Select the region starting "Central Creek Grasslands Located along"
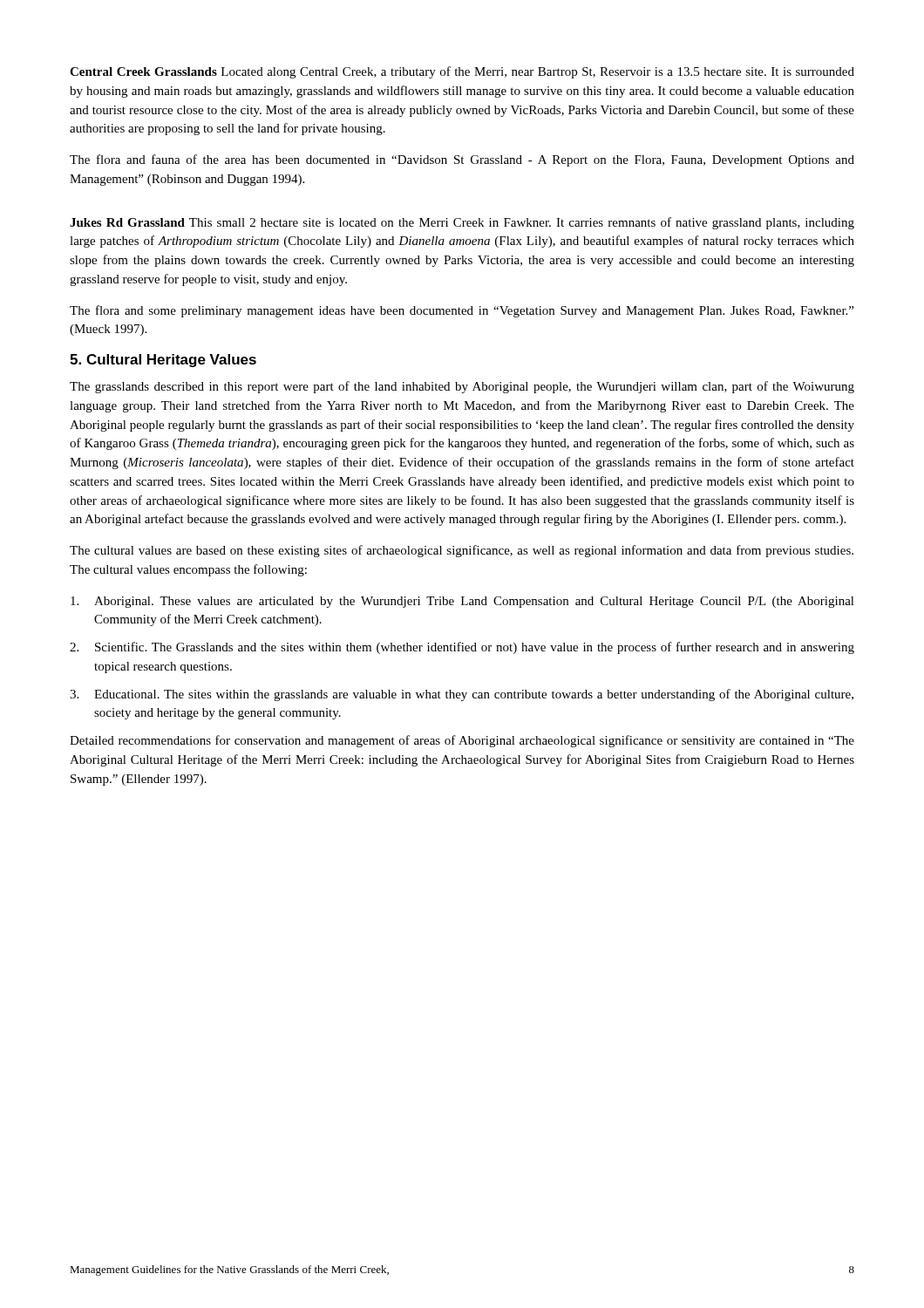Image resolution: width=924 pixels, height=1308 pixels. coord(462,100)
